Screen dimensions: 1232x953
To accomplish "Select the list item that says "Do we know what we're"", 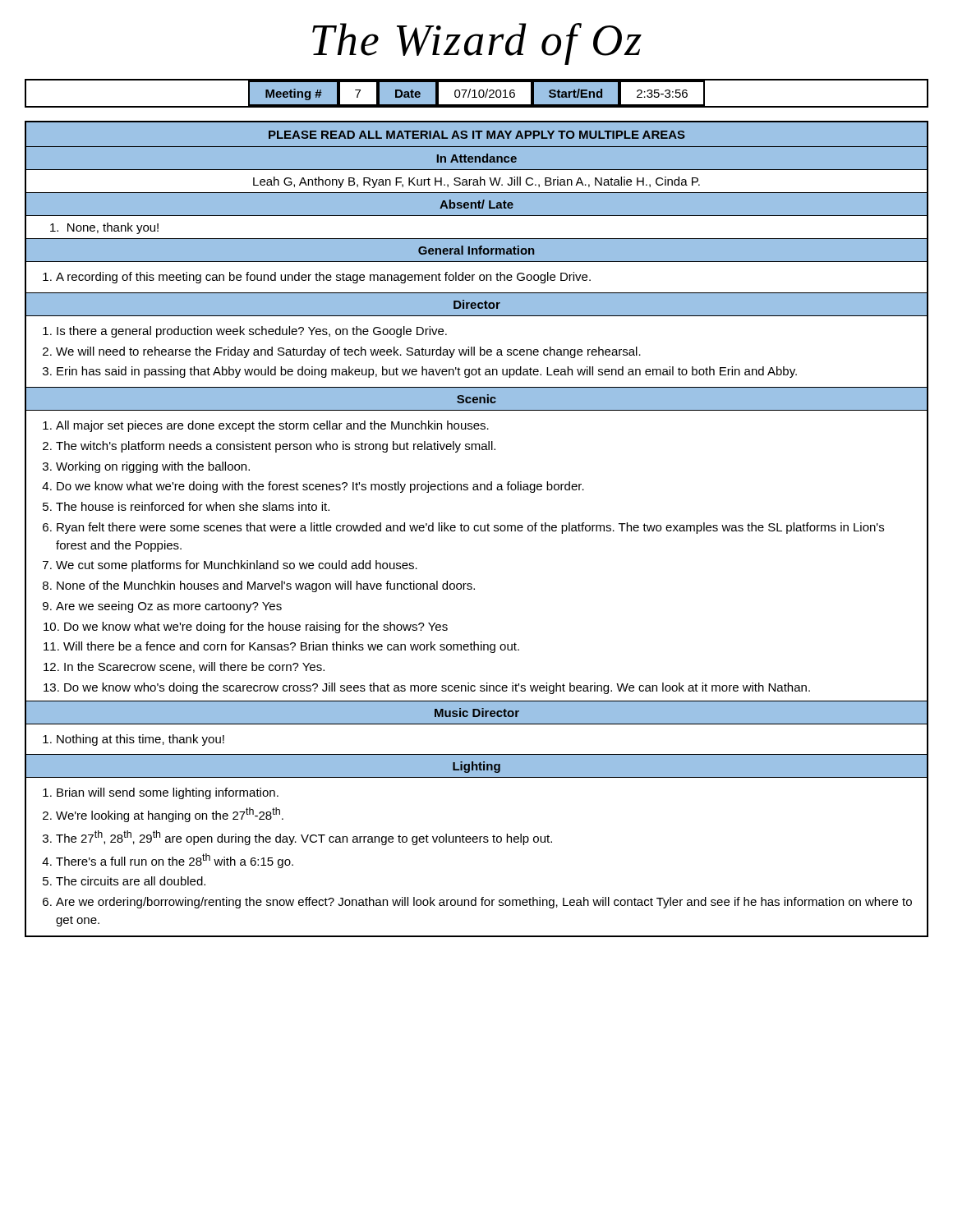I will coord(320,486).
